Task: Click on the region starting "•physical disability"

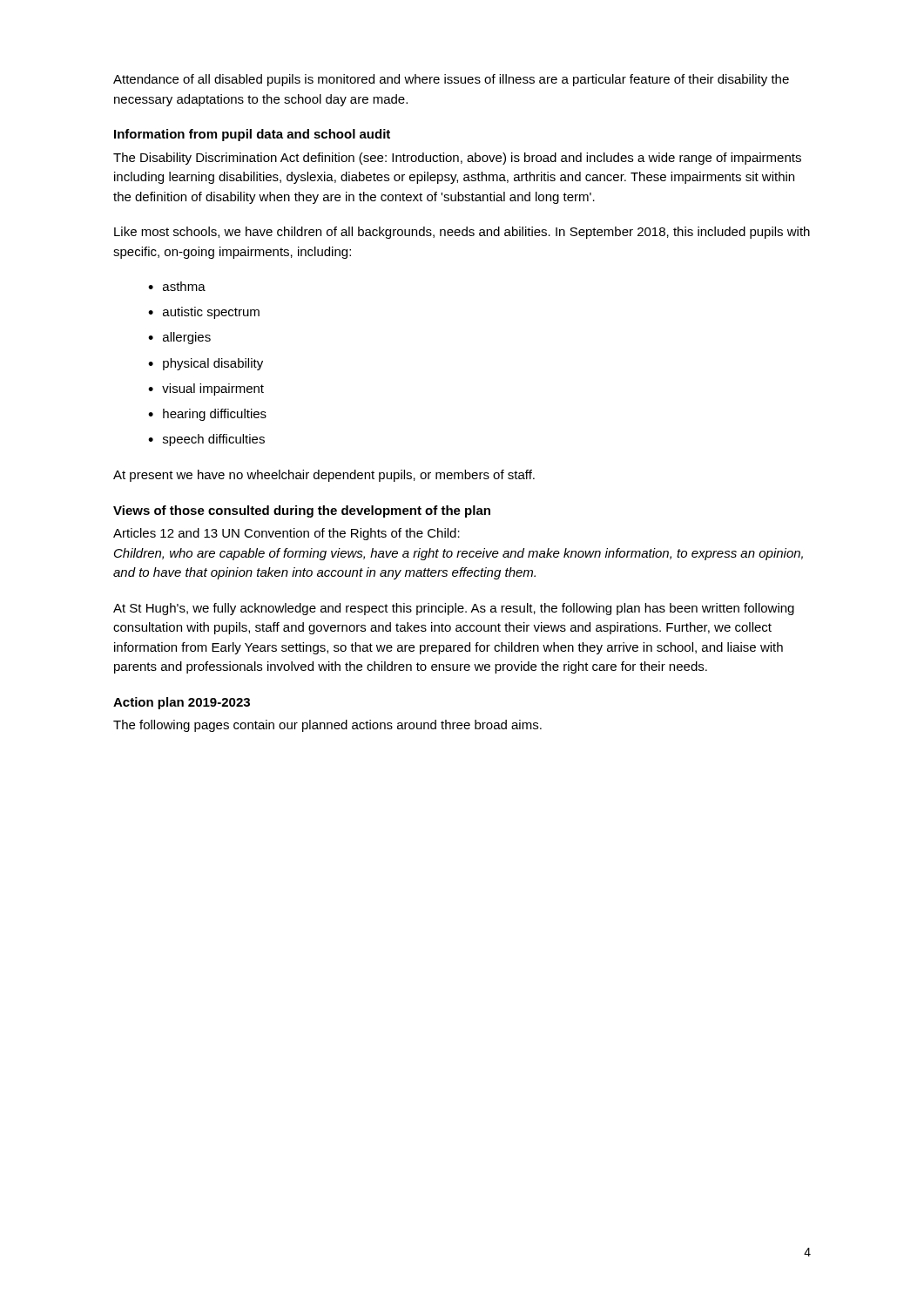Action: click(206, 364)
